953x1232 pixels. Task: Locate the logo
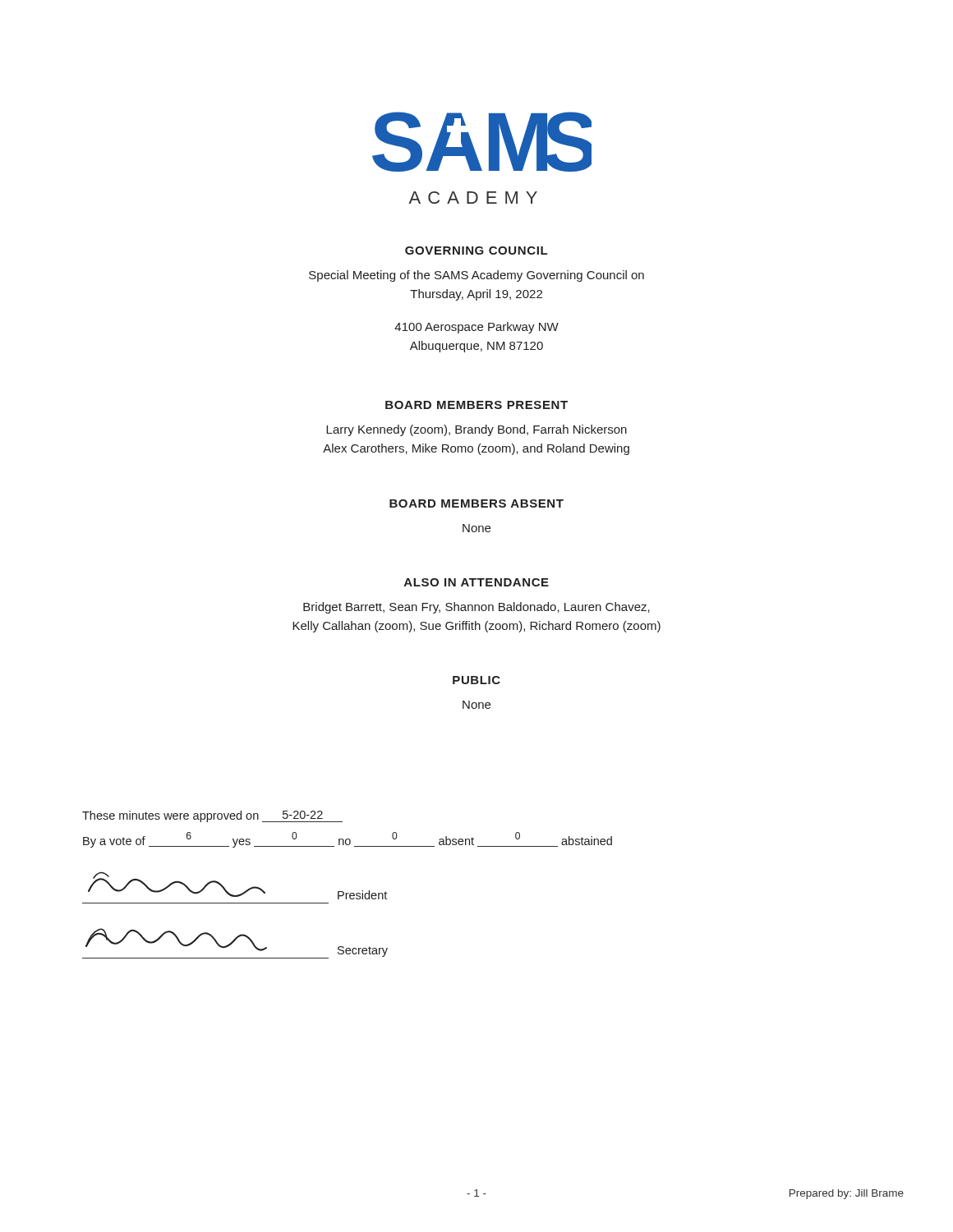[476, 148]
